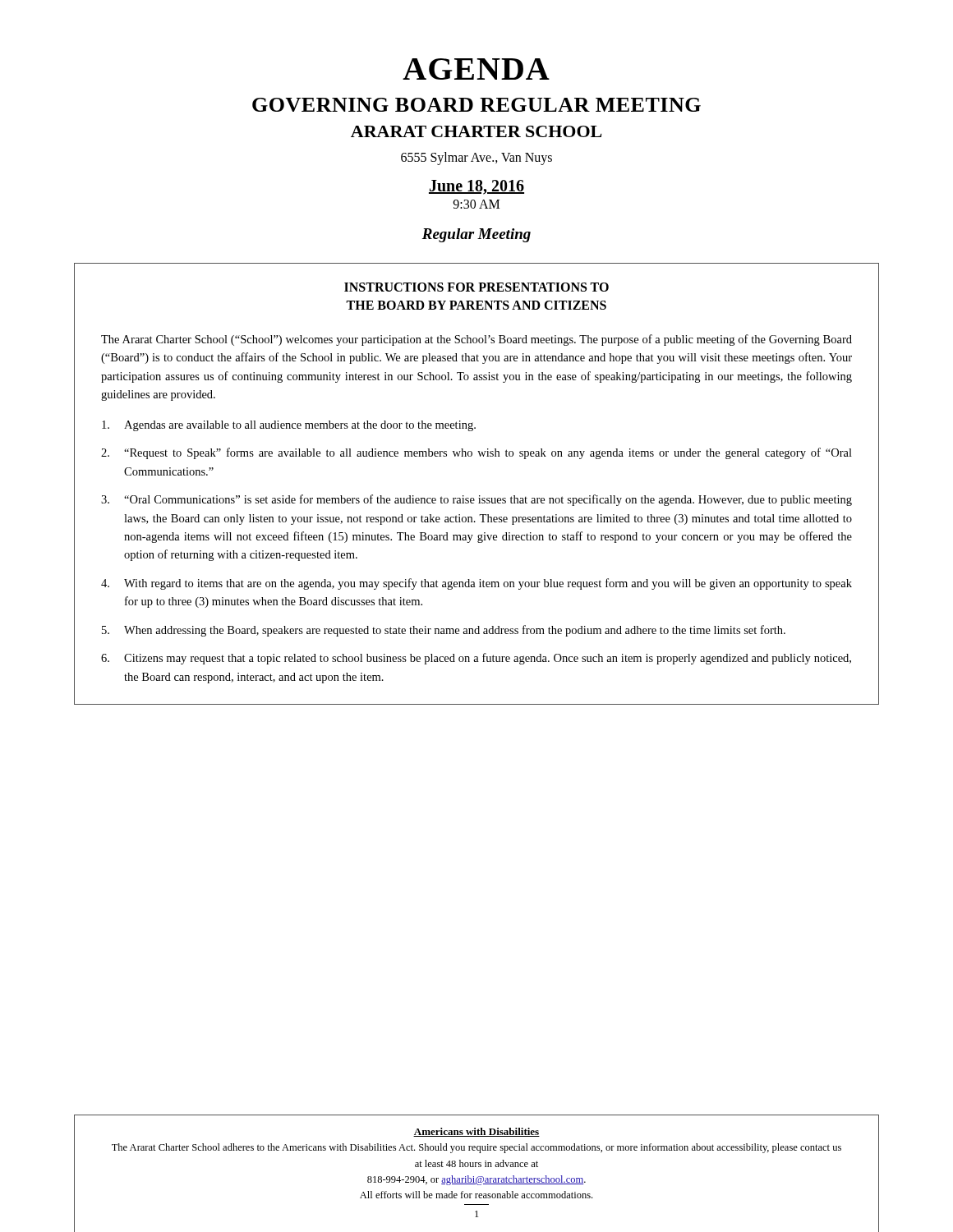This screenshot has height=1232, width=953.
Task: Point to the region starting "June 18, 2016 9:30"
Action: [x=476, y=194]
